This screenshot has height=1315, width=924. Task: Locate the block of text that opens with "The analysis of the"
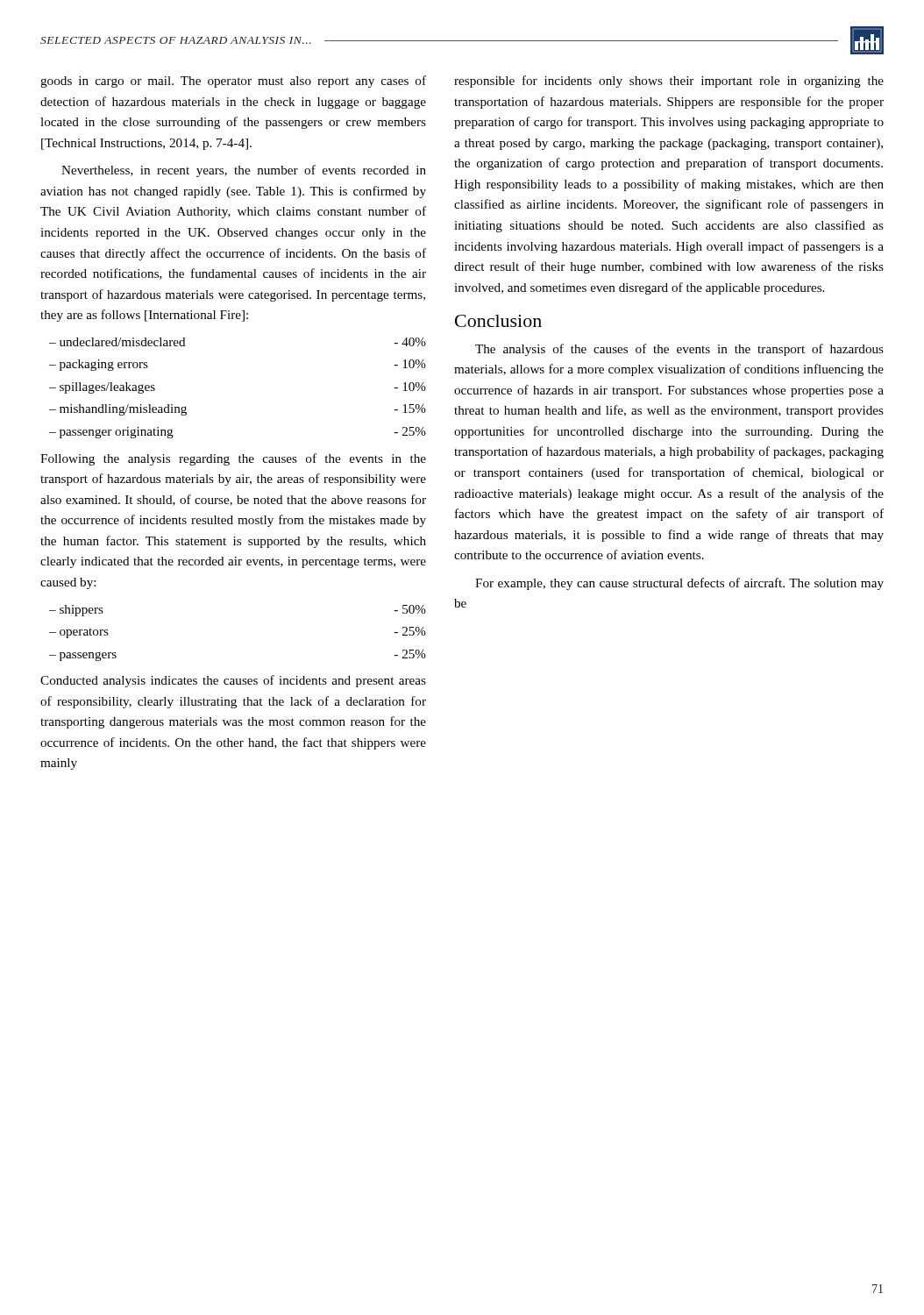(669, 452)
